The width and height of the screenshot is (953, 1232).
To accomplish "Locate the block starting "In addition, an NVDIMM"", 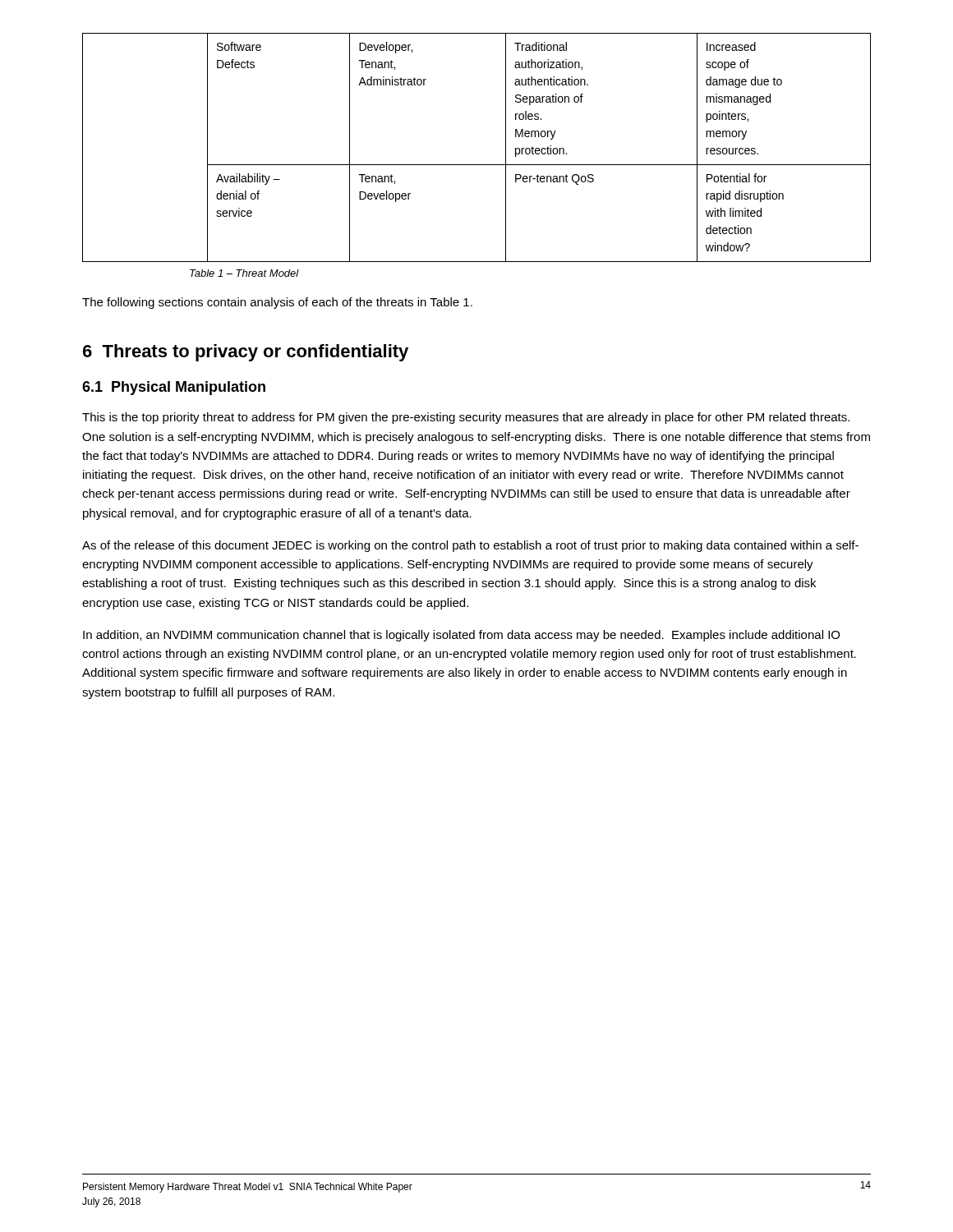I will click(471, 663).
